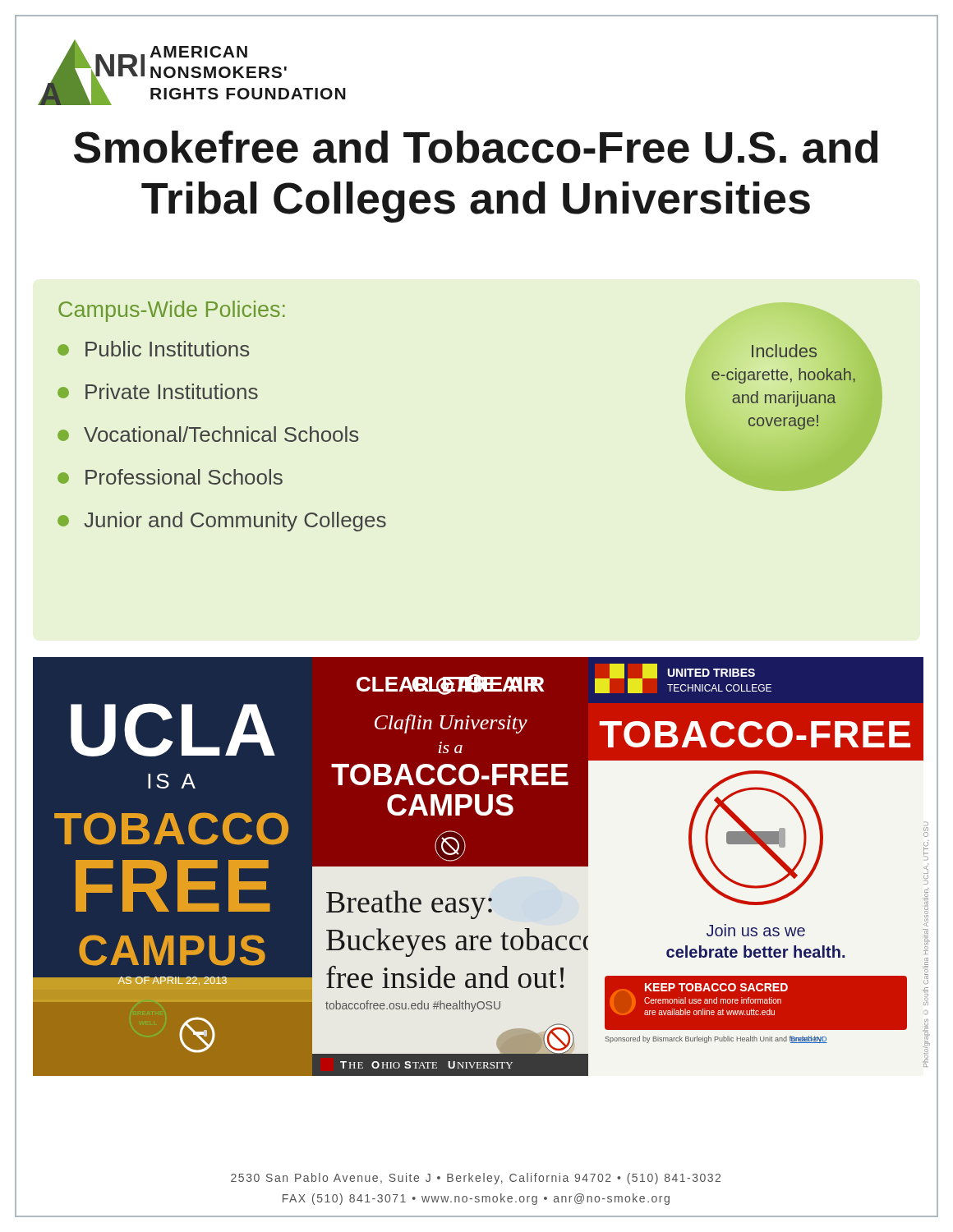Viewport: 953px width, 1232px height.
Task: Select the logo
Action: tap(193, 72)
